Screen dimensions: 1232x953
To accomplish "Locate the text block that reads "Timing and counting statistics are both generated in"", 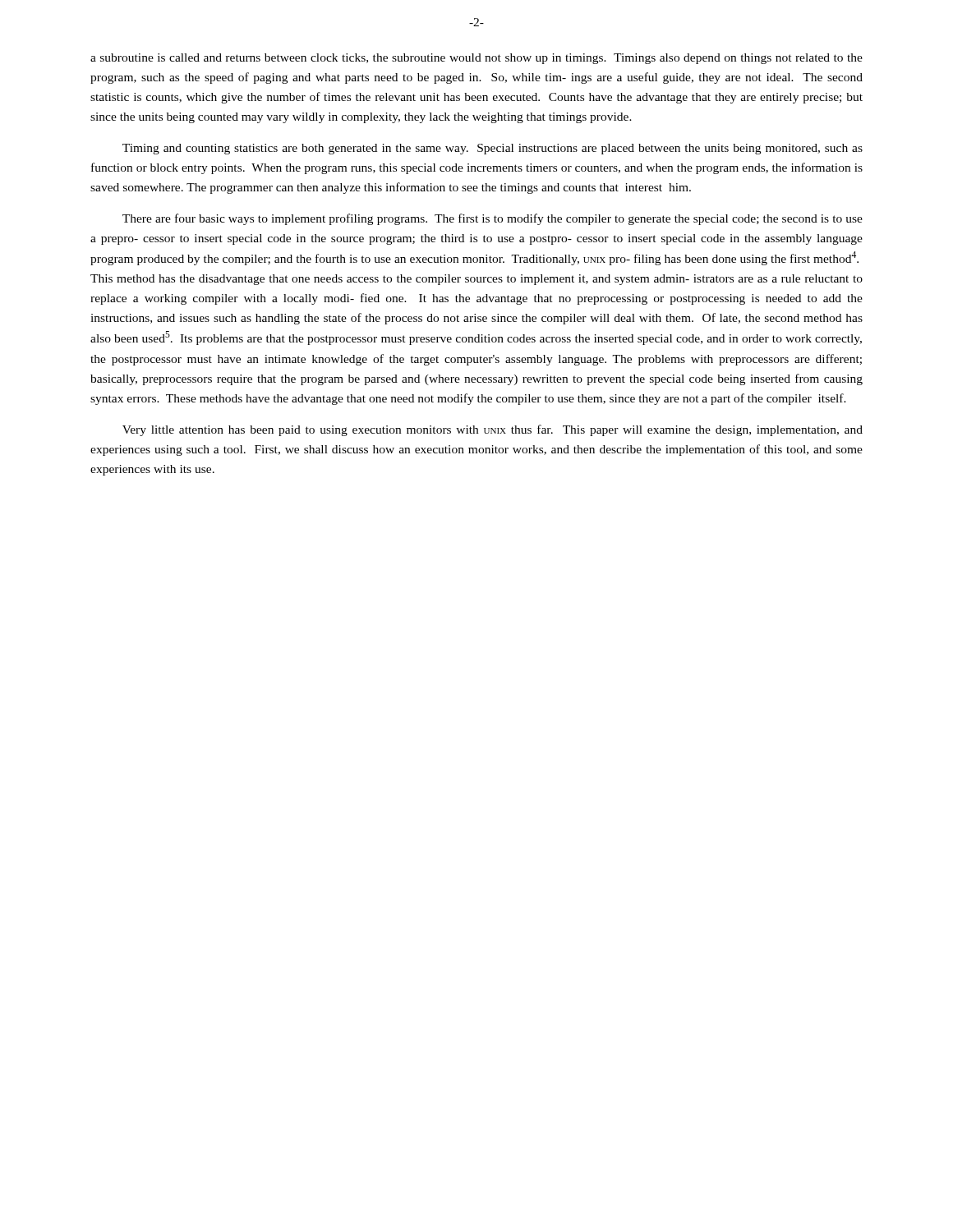I will point(476,168).
